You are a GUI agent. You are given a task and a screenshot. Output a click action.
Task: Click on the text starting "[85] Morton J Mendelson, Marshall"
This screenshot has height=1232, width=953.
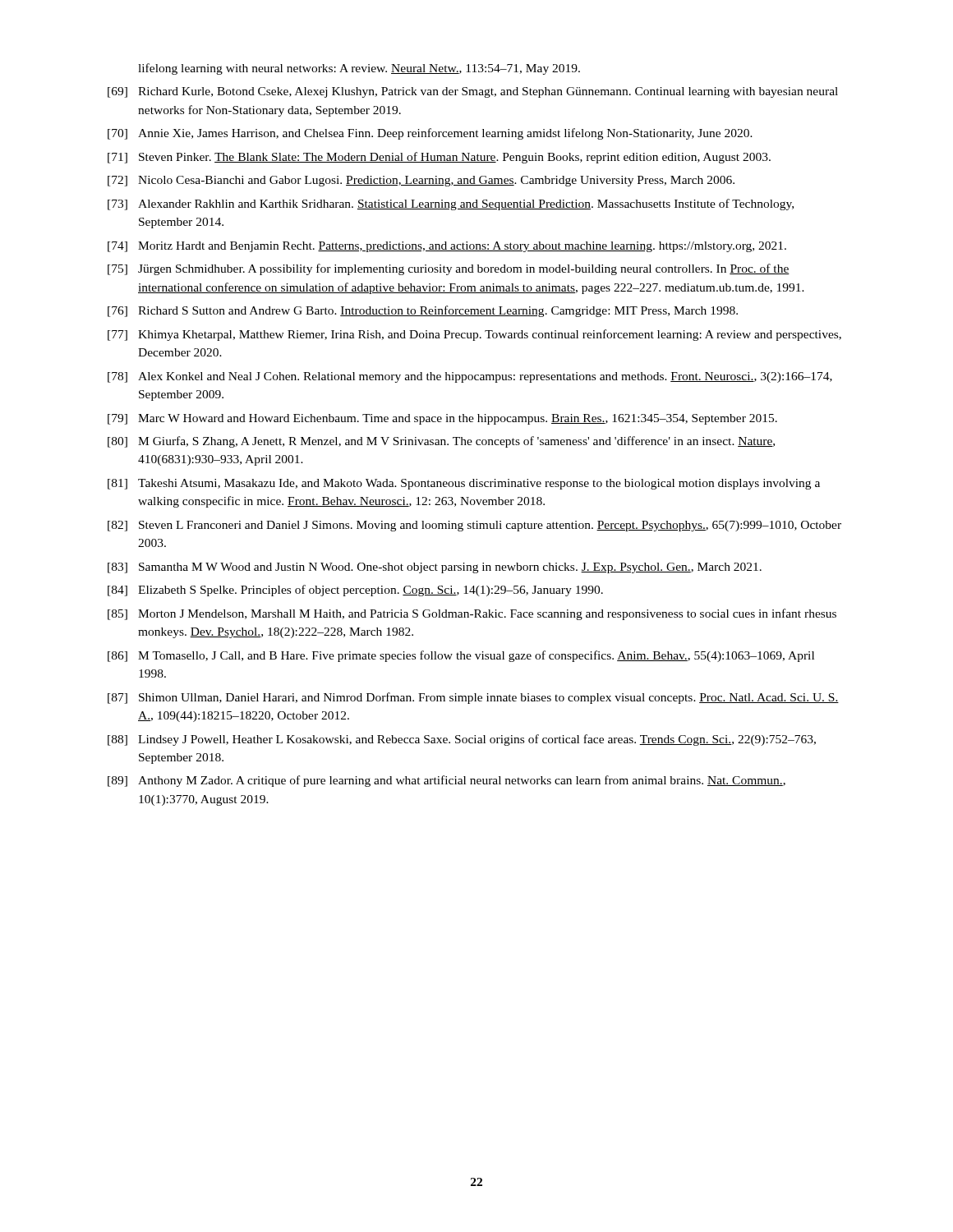coord(476,623)
